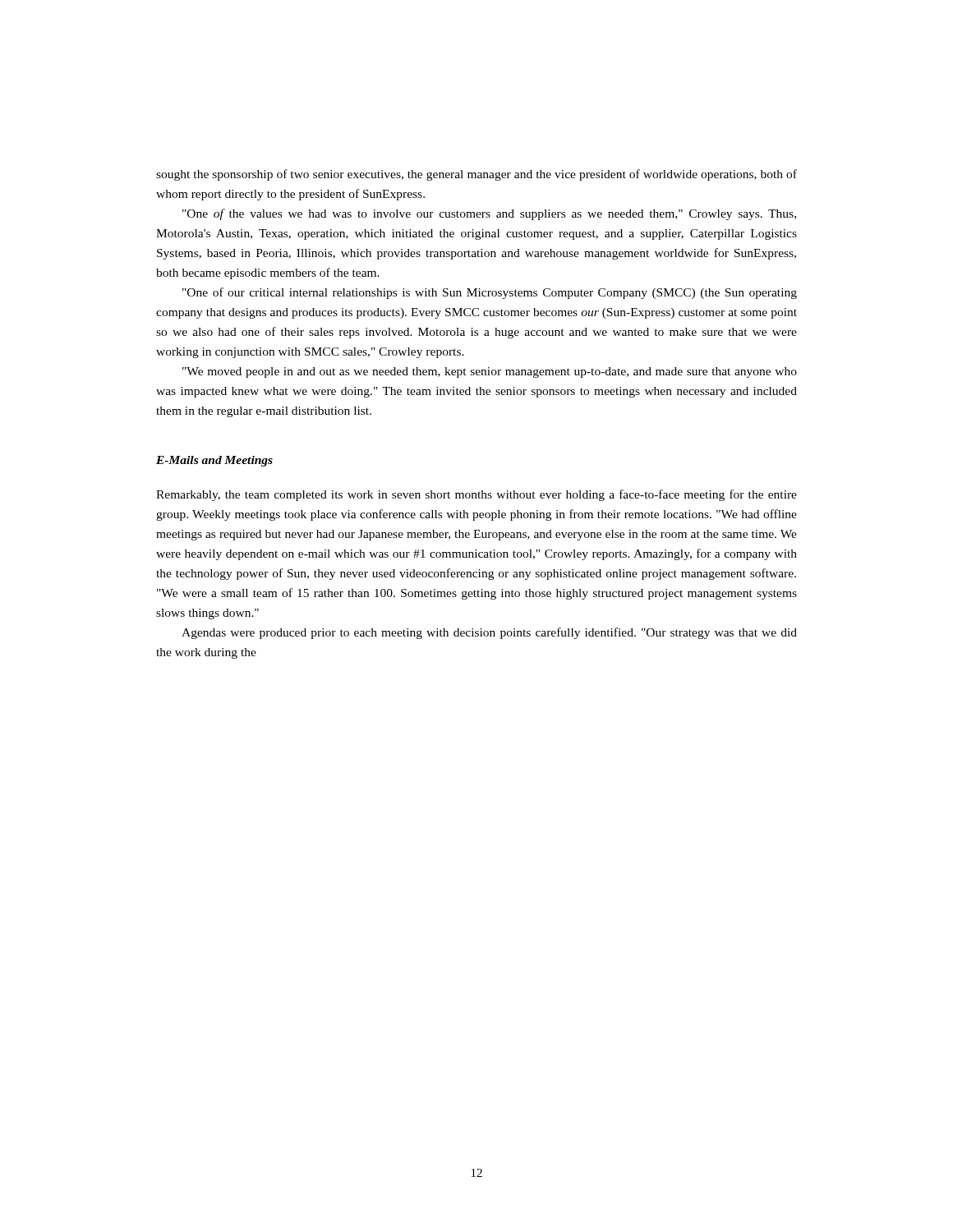Locate the text "E-Mails and Meetings"
Viewport: 953px width, 1232px height.
click(214, 460)
